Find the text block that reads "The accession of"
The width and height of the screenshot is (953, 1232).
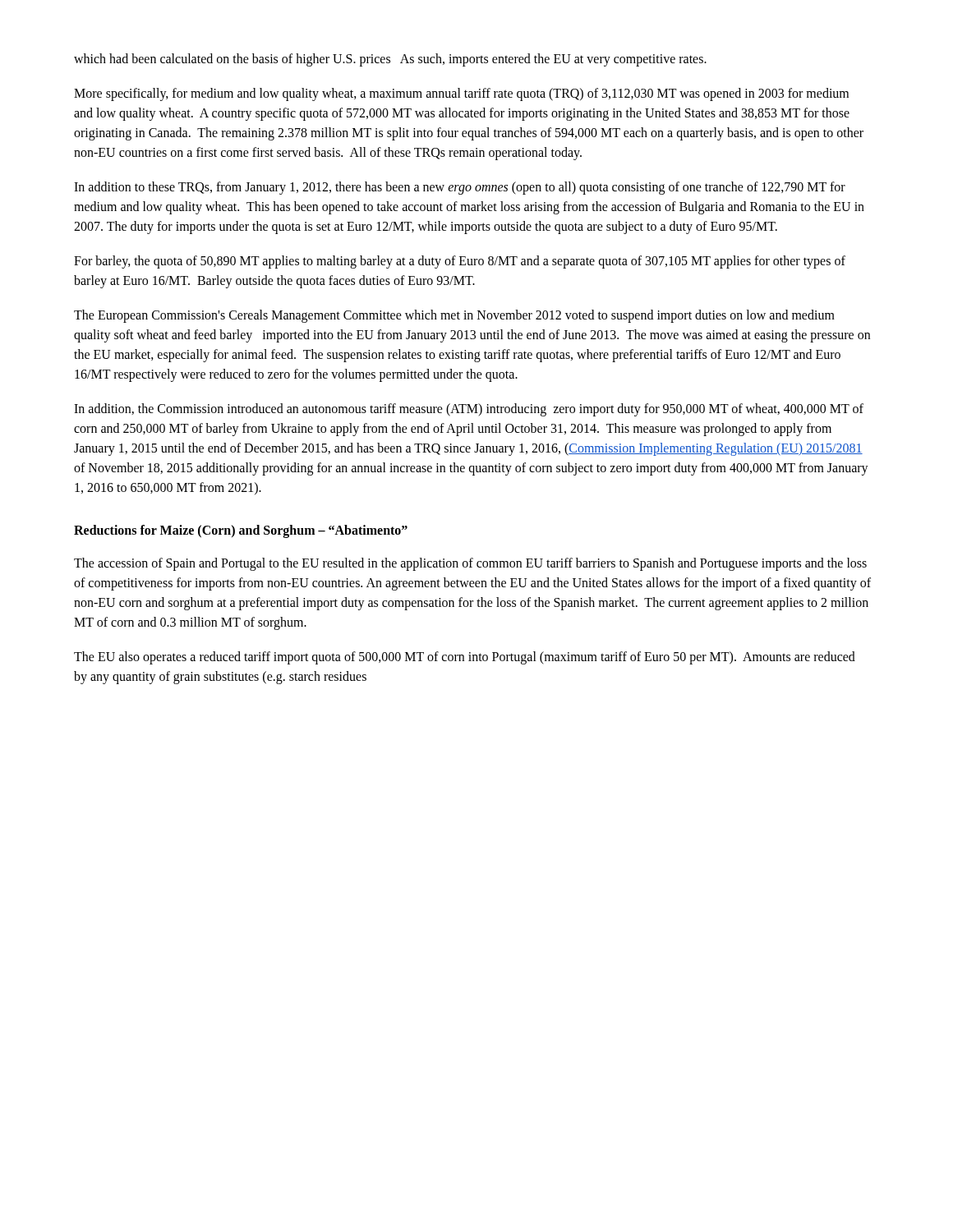[x=472, y=593]
